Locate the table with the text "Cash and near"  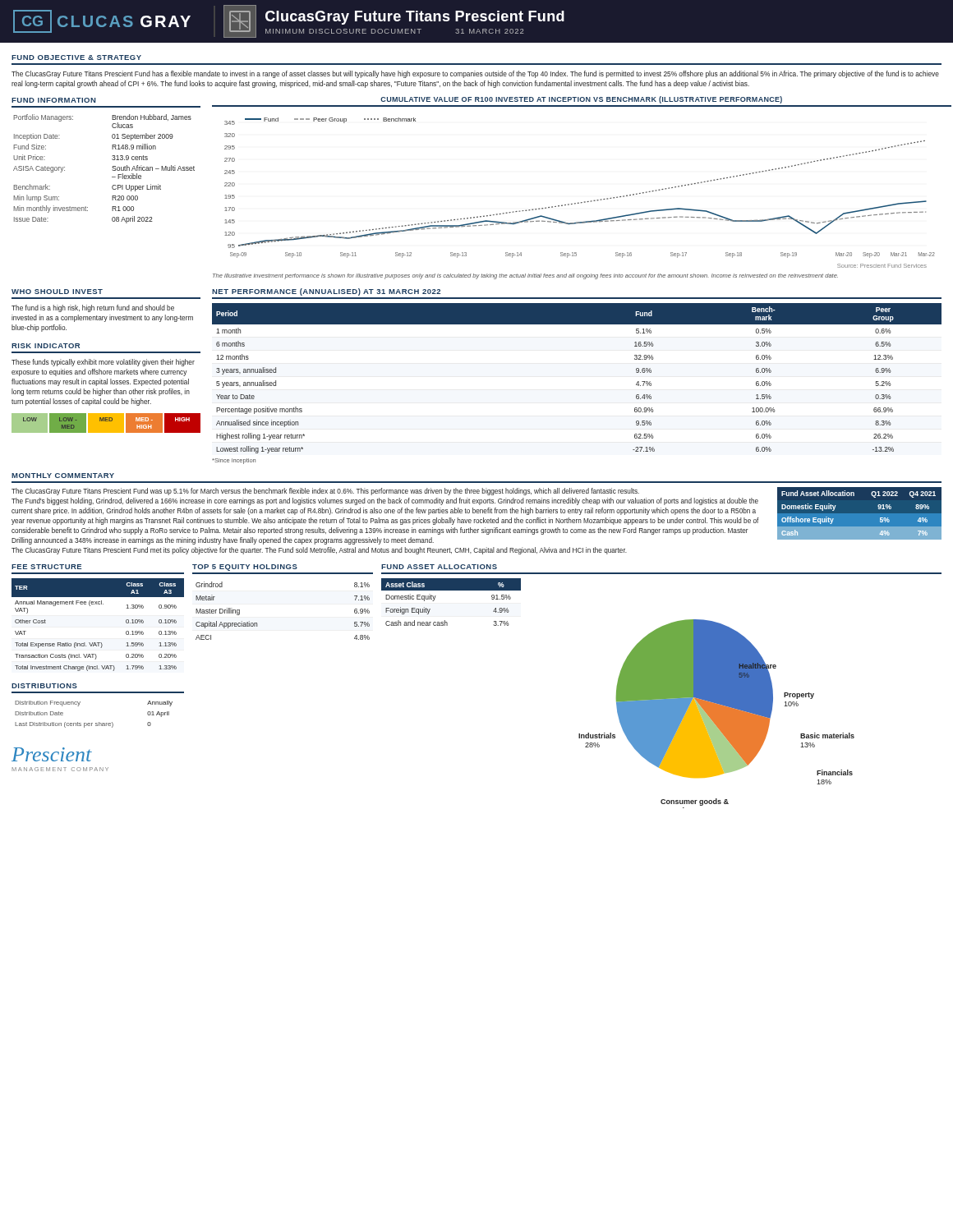pyautogui.click(x=451, y=604)
